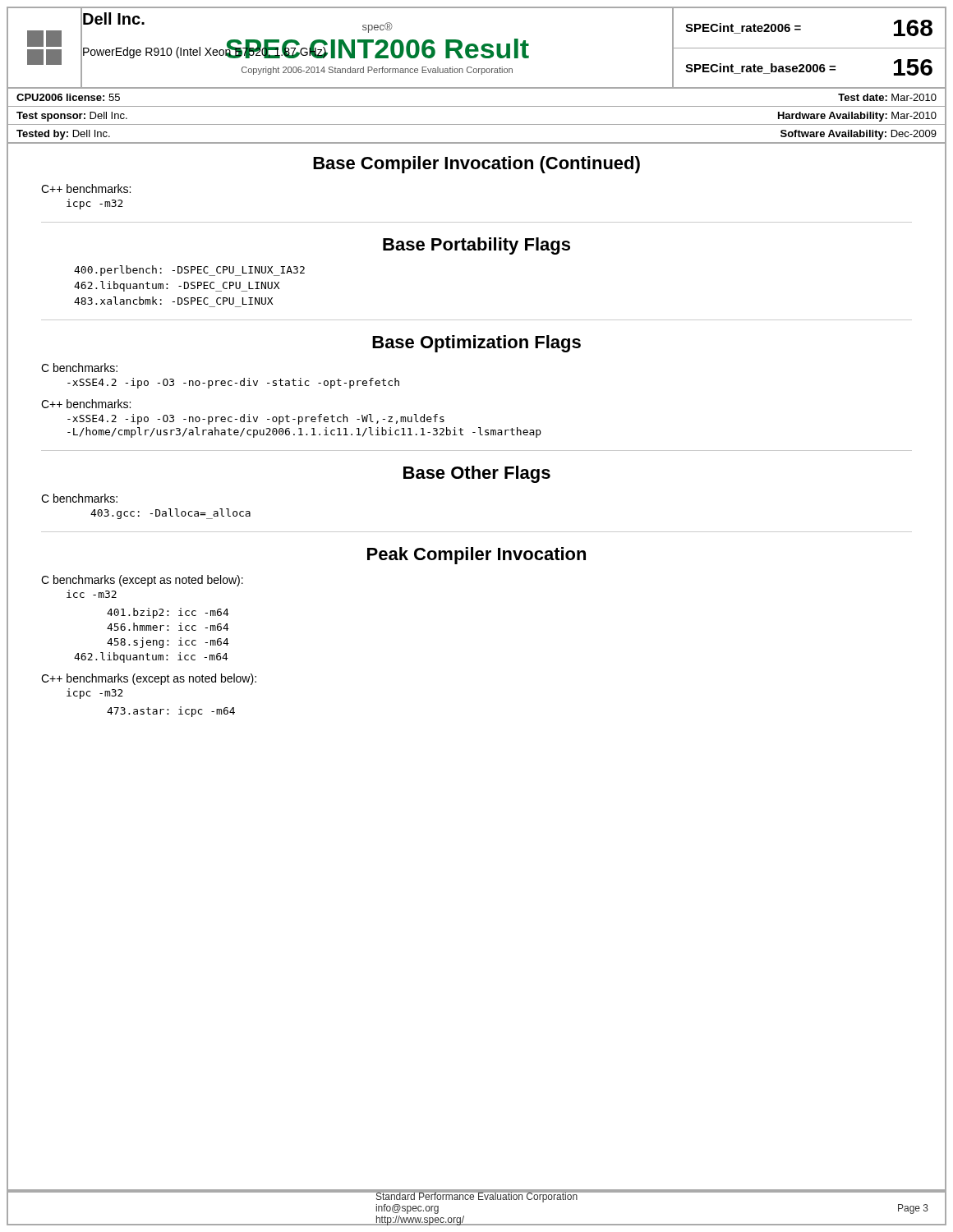Click on the region starting "Base Other Flags"
The width and height of the screenshot is (953, 1232).
click(476, 473)
